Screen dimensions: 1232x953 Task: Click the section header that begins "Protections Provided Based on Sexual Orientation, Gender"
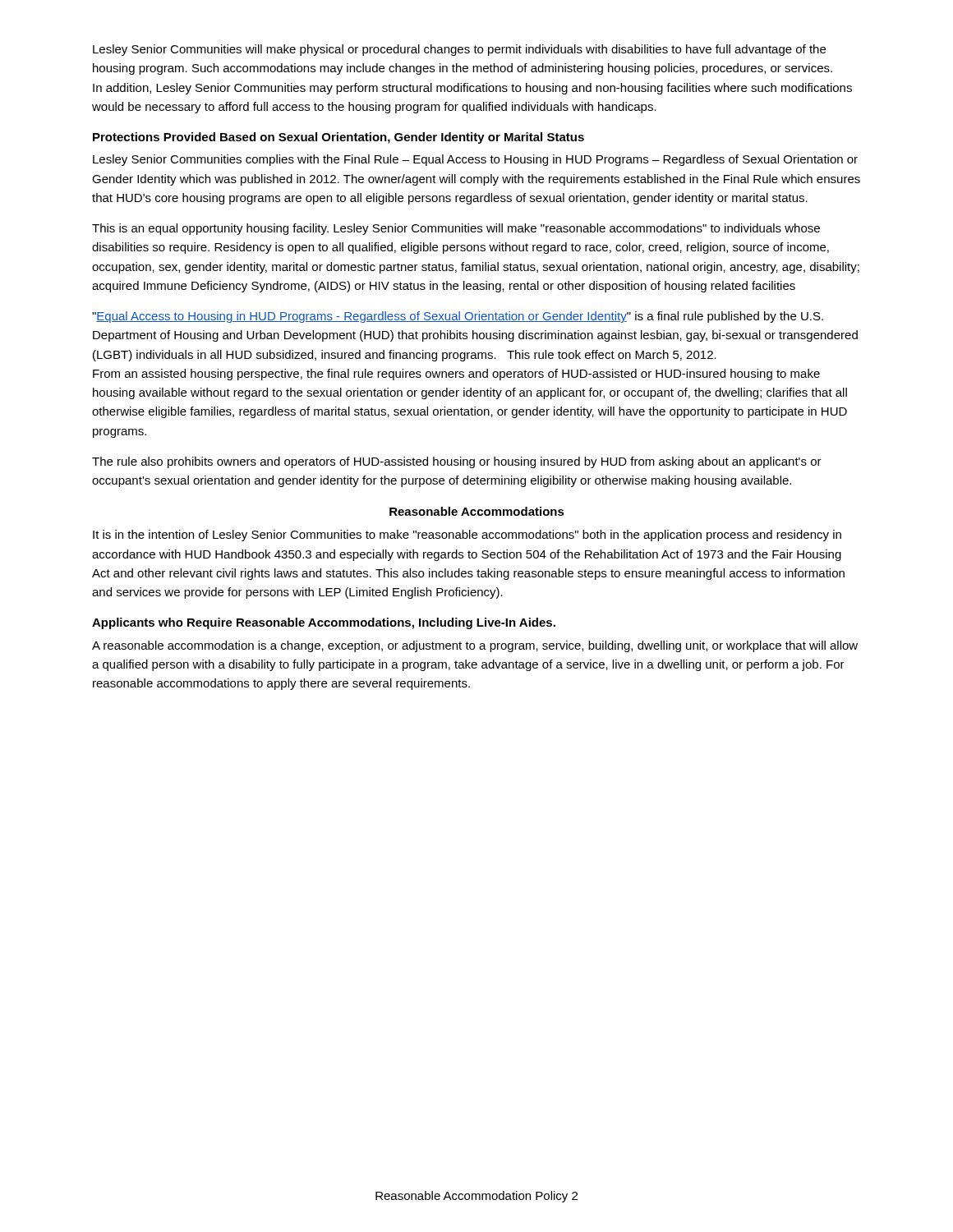pyautogui.click(x=338, y=137)
